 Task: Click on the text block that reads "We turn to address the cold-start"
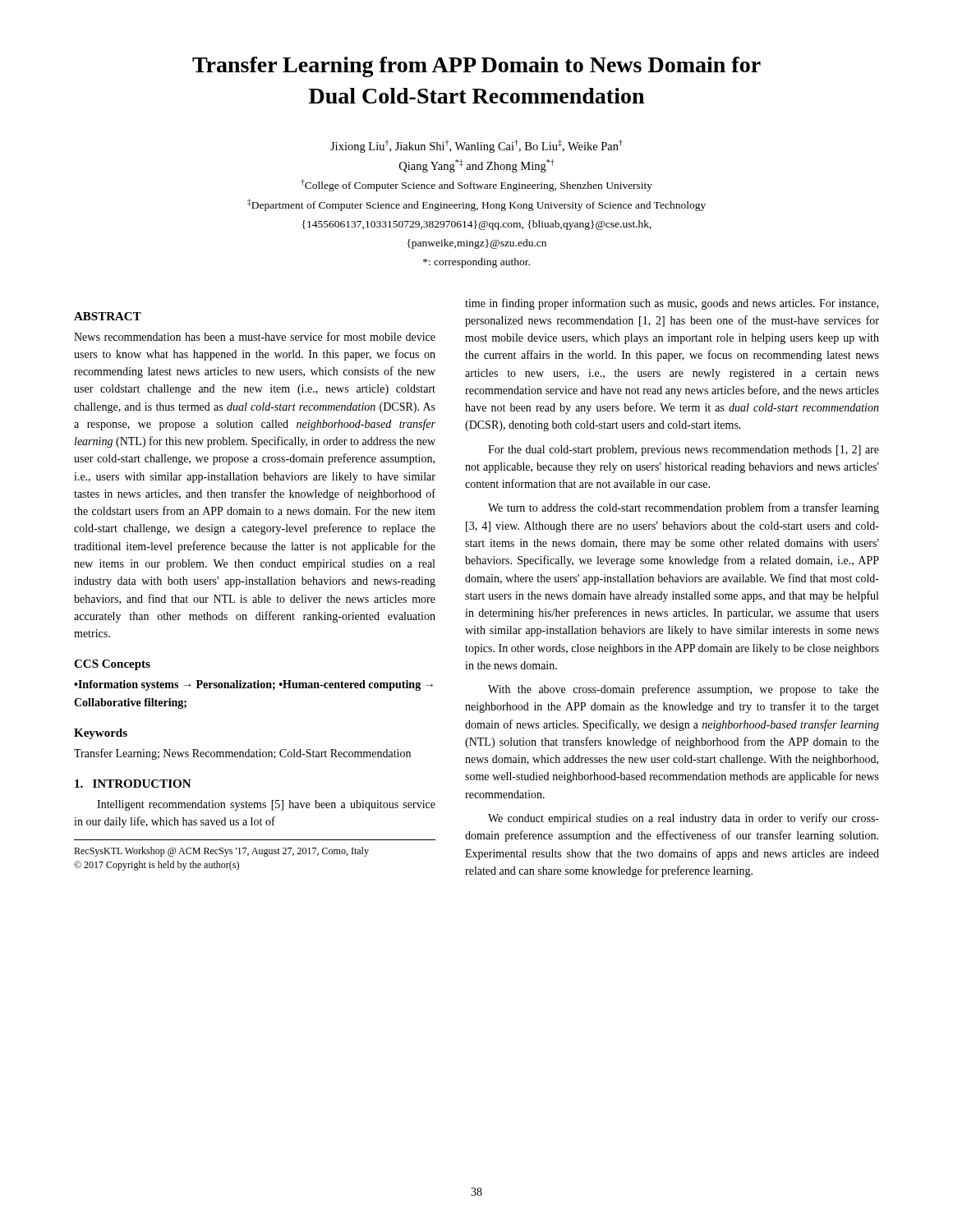672,587
